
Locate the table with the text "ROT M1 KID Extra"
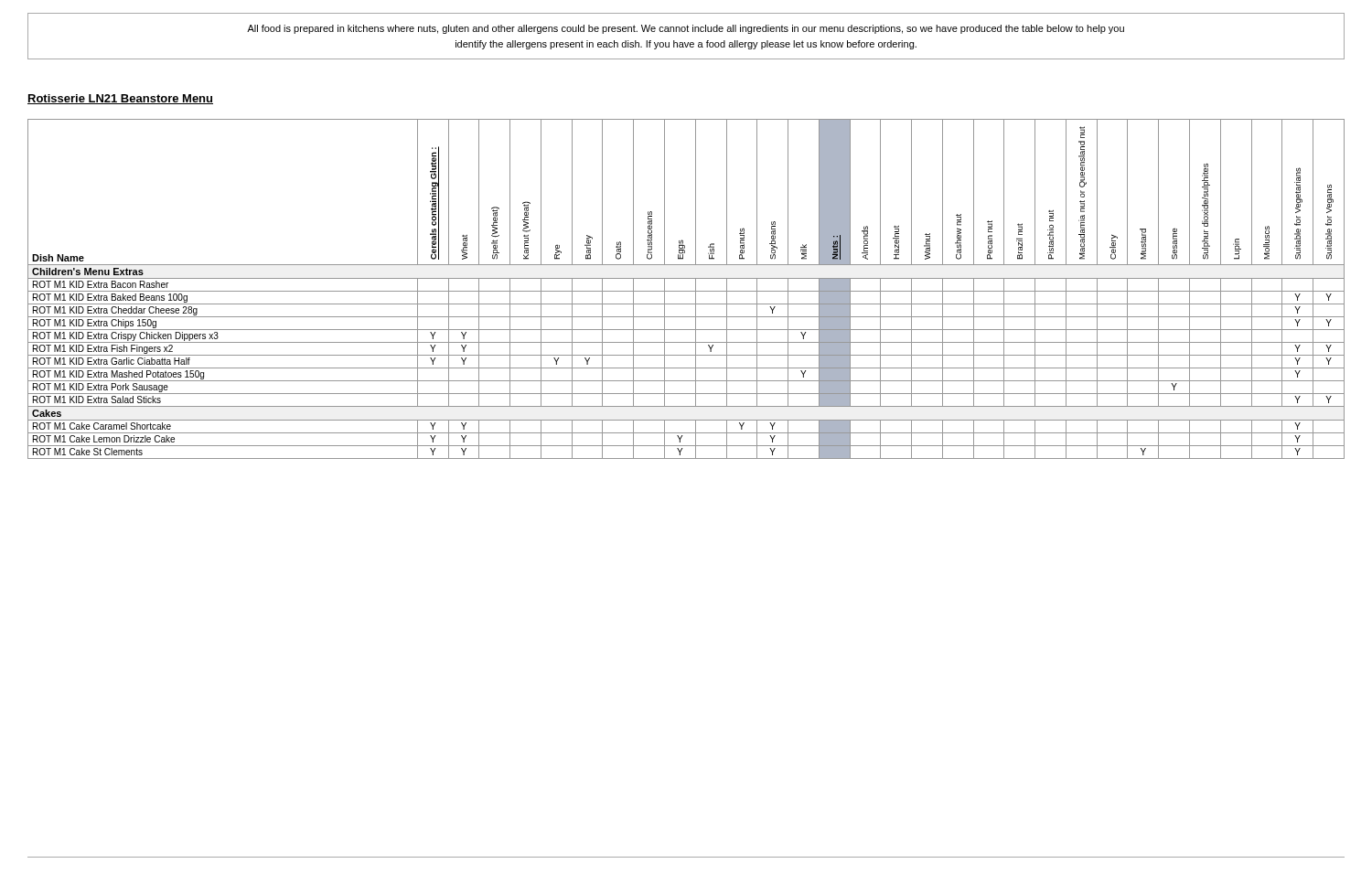click(x=686, y=289)
